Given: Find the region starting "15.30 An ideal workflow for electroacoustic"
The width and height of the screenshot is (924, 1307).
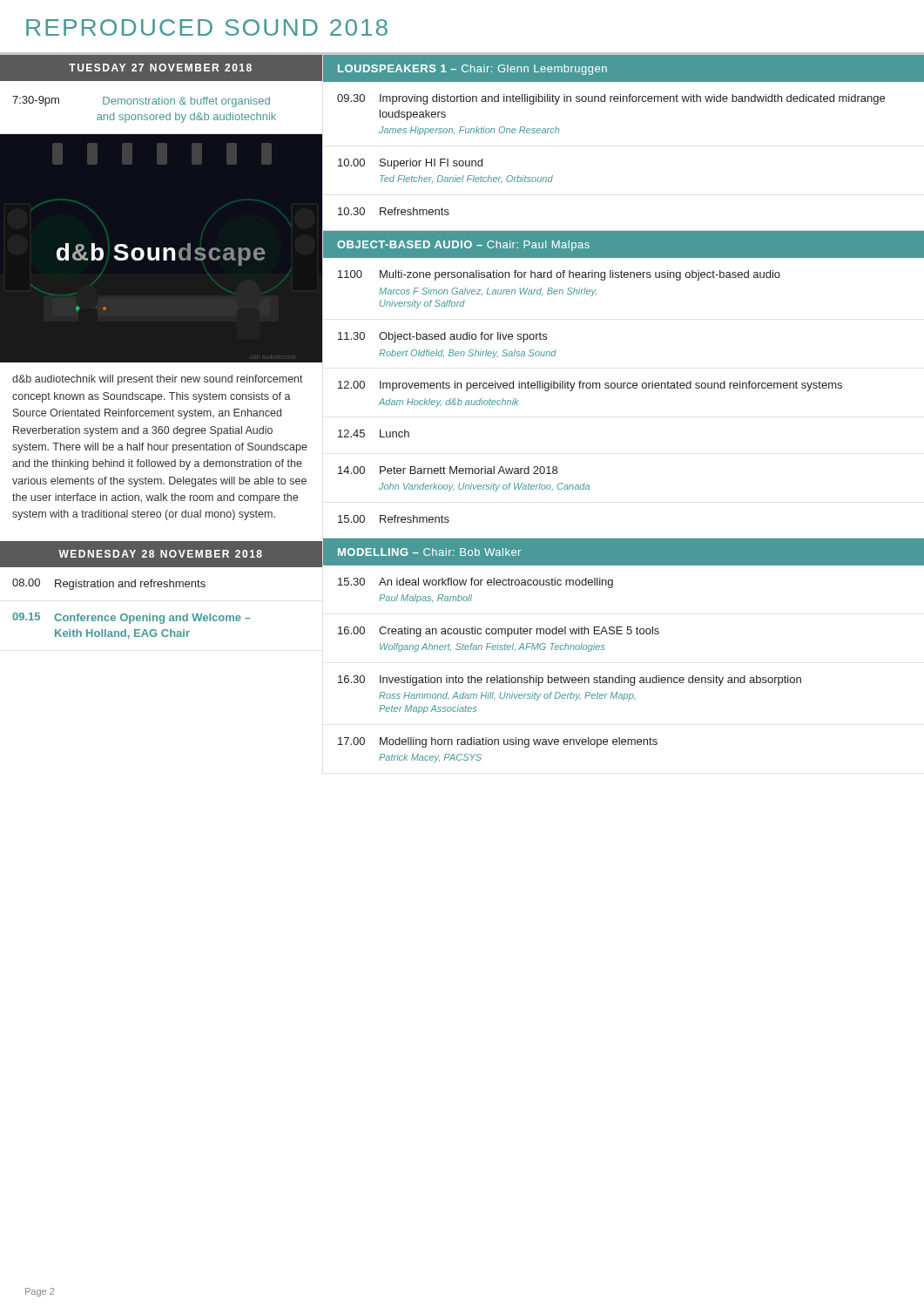Looking at the screenshot, I should pyautogui.click(x=475, y=583).
